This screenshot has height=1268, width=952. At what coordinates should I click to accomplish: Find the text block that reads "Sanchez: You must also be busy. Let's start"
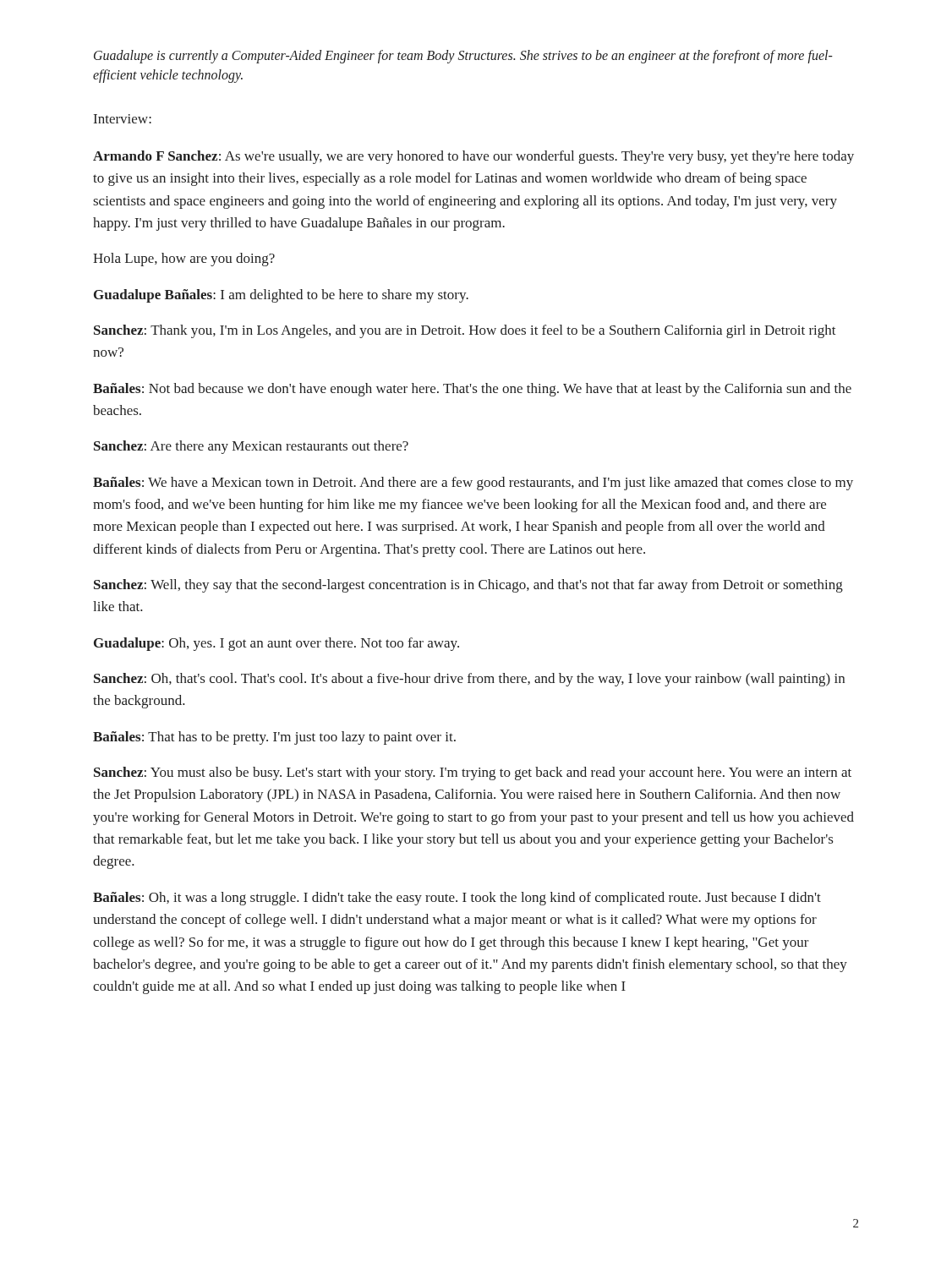[x=473, y=817]
